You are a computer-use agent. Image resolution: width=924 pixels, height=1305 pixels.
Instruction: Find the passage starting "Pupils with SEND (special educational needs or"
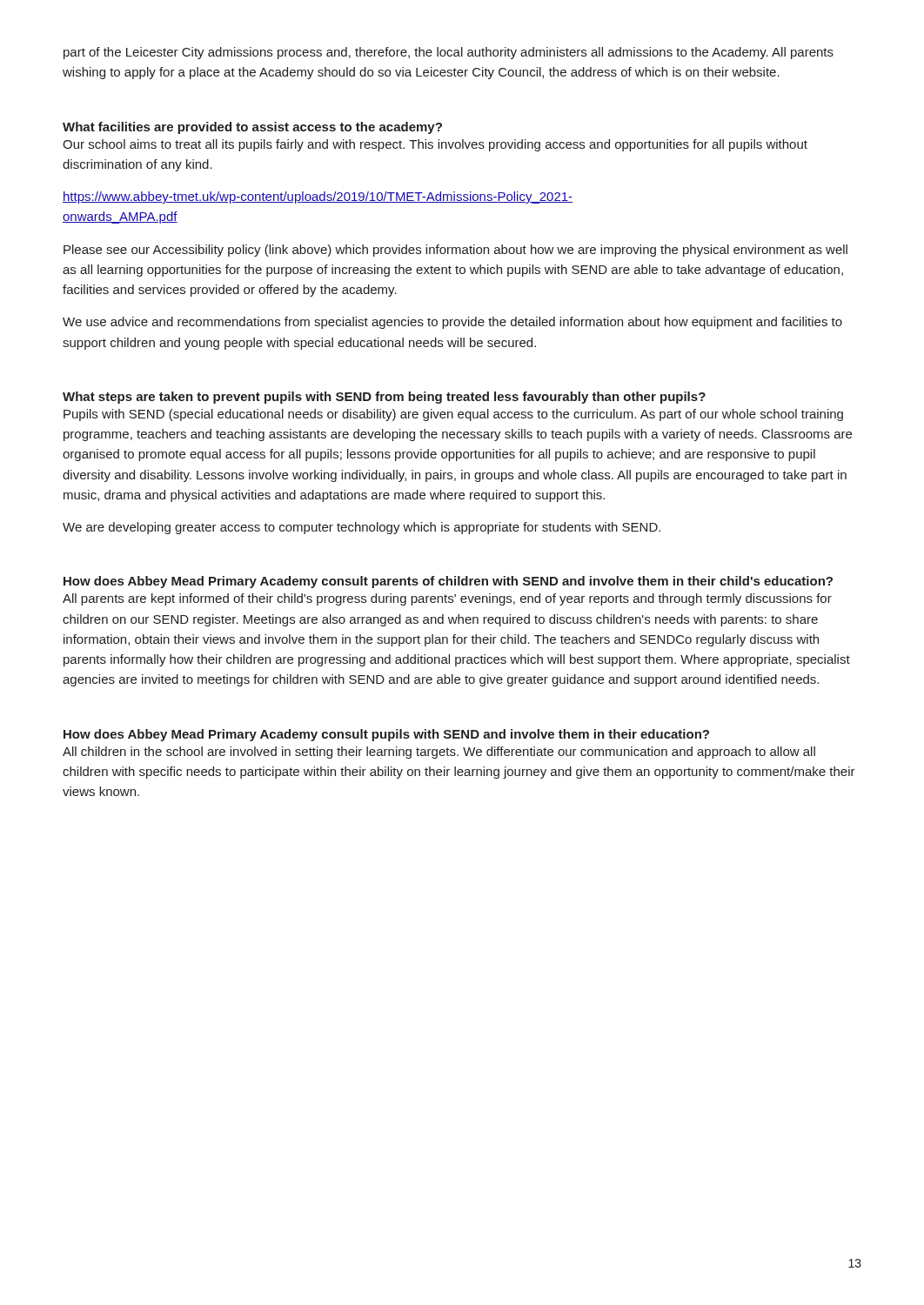click(462, 454)
